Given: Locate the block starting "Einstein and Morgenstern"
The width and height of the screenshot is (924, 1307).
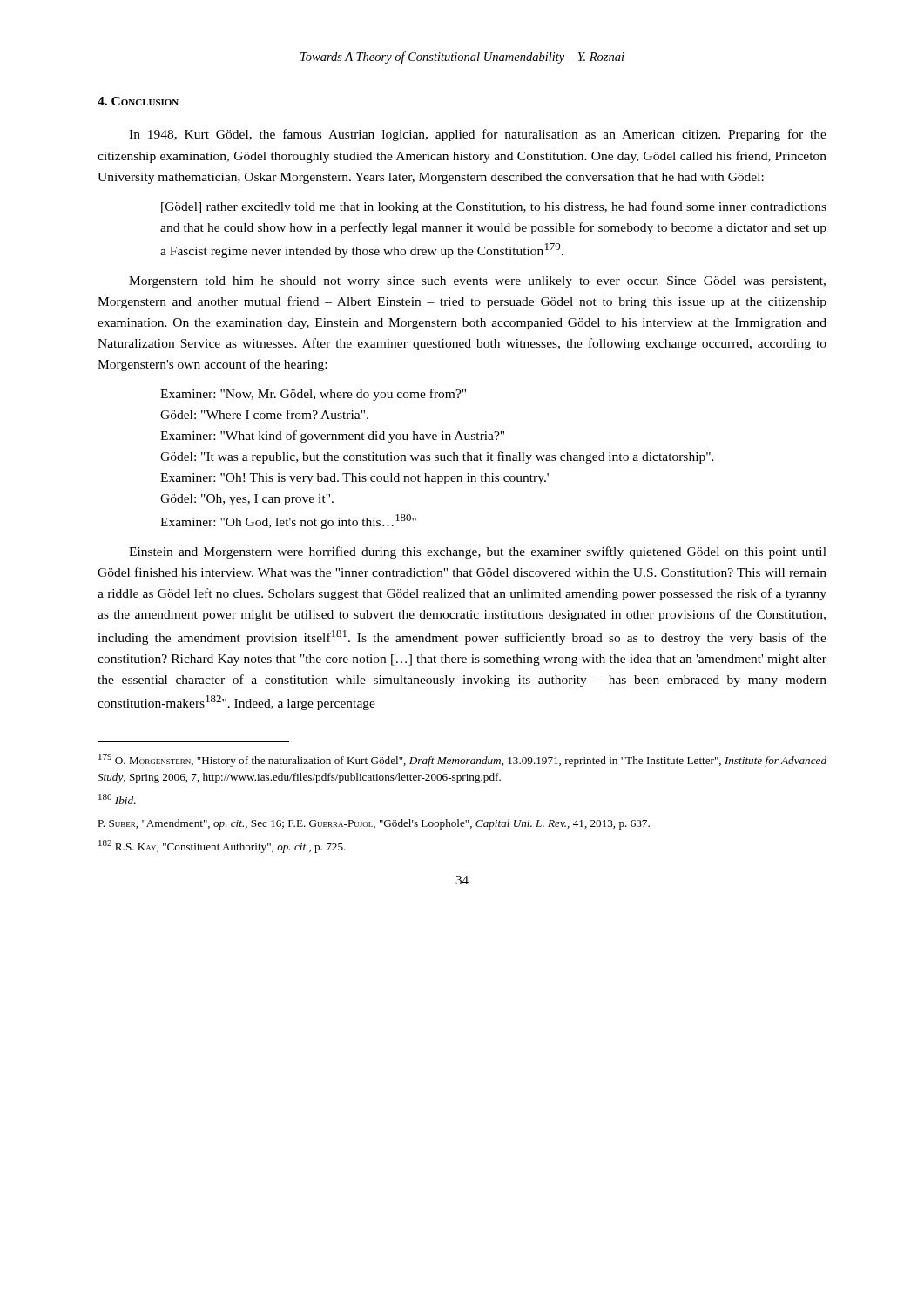Looking at the screenshot, I should [462, 627].
